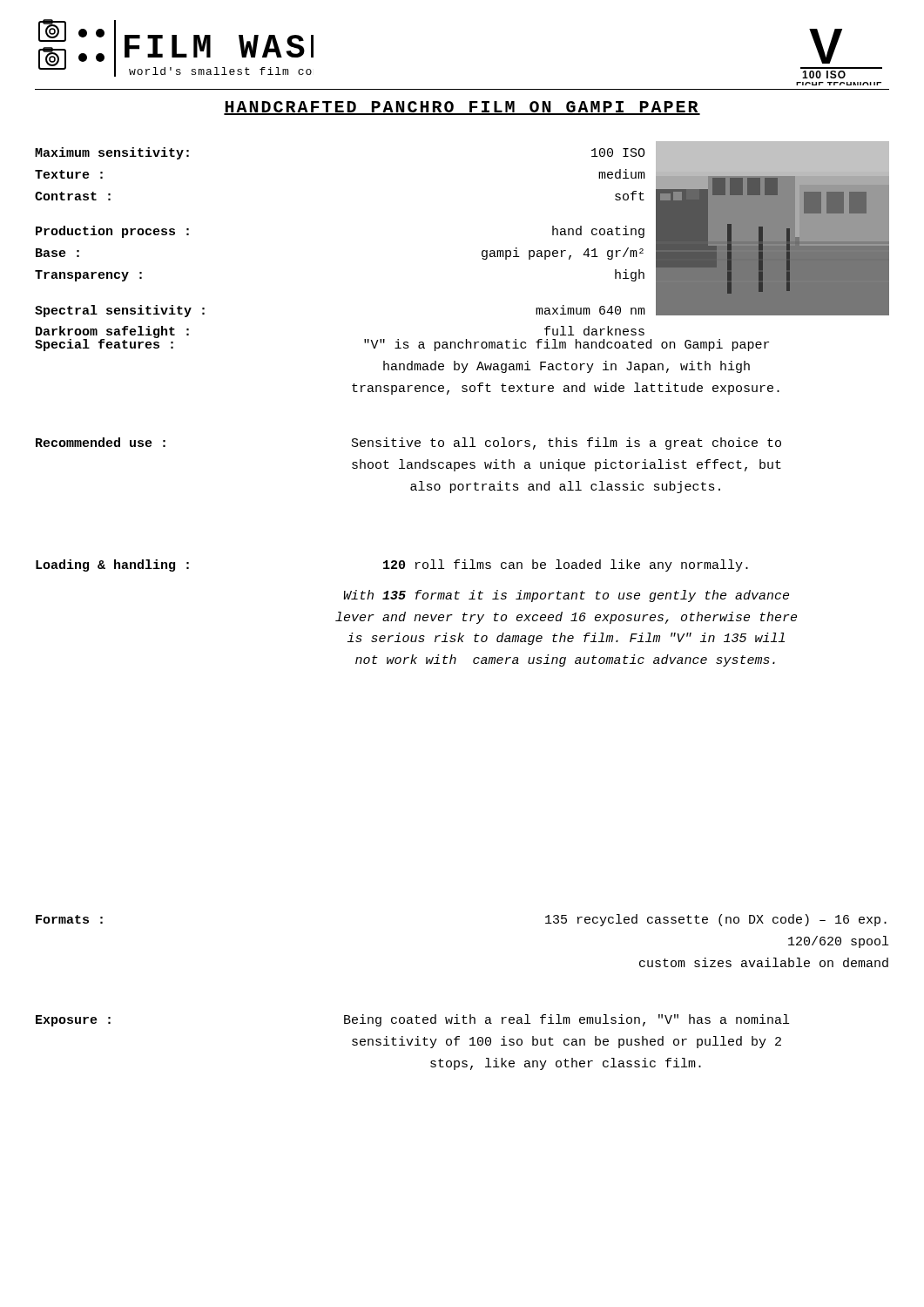Find the block on this page that starts "Exposure : Being"
This screenshot has width=924, height=1307.
coord(462,1043)
